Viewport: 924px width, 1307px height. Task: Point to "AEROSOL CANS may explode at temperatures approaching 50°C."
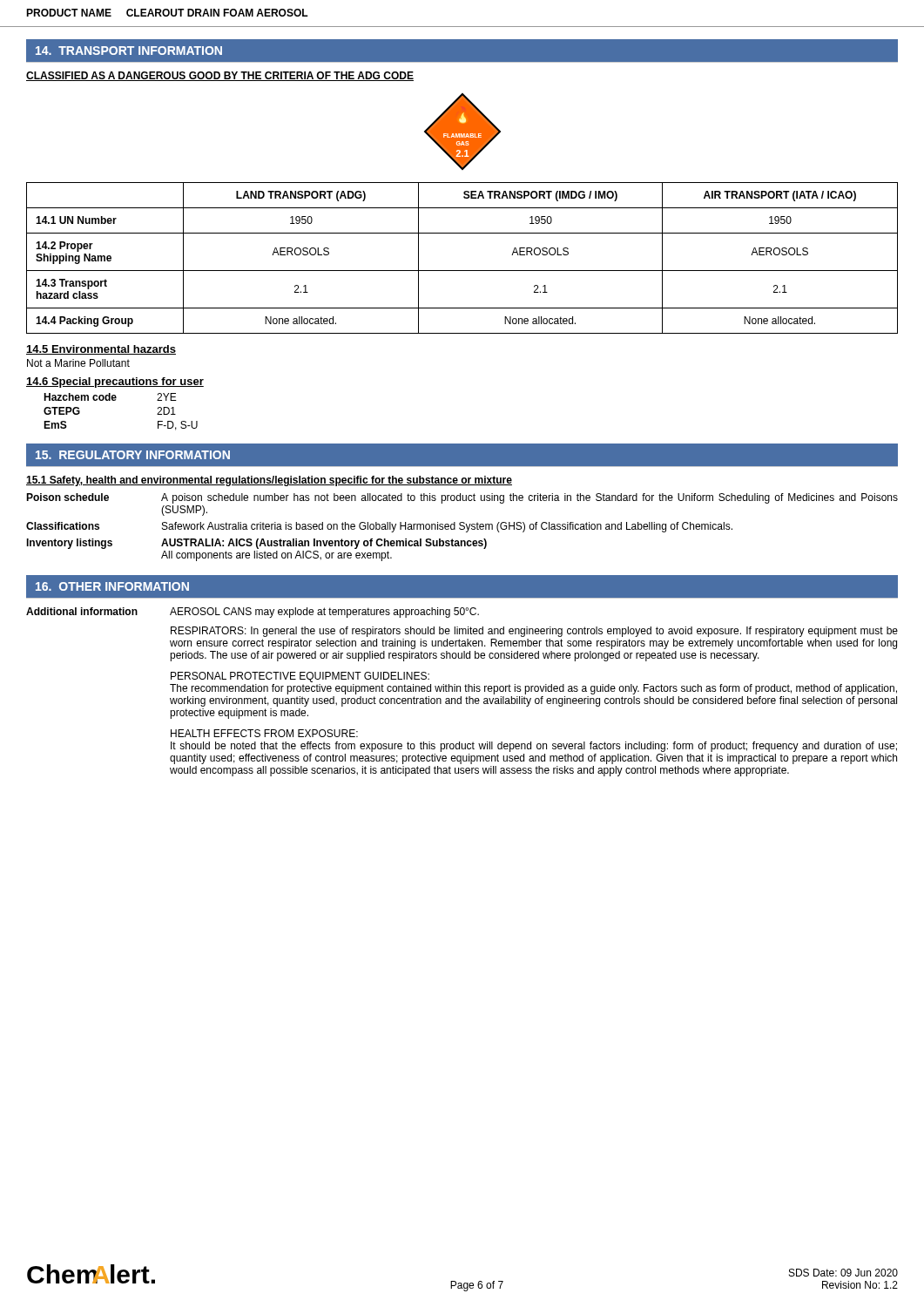click(x=325, y=612)
